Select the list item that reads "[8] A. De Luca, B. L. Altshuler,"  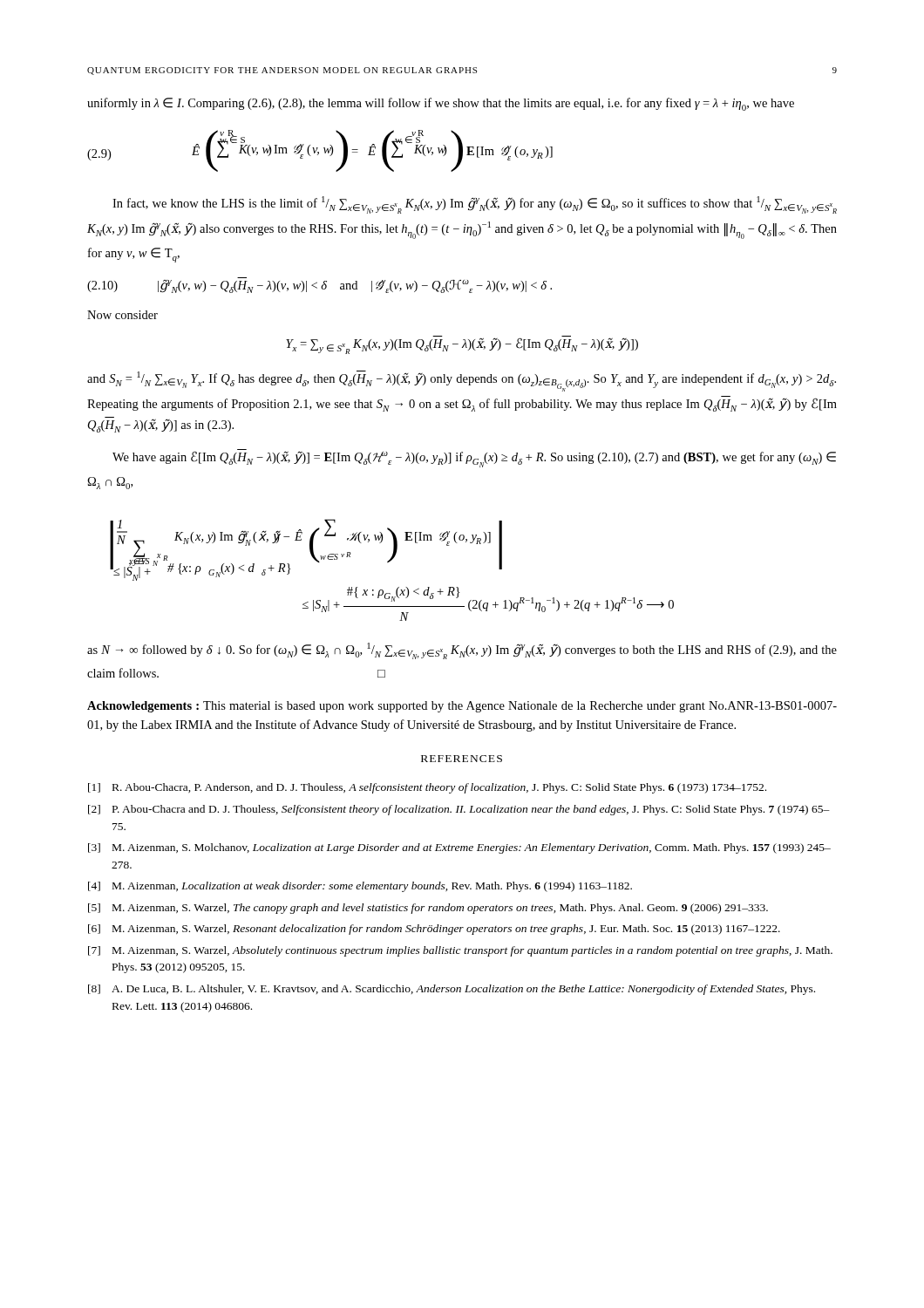pyautogui.click(x=462, y=997)
